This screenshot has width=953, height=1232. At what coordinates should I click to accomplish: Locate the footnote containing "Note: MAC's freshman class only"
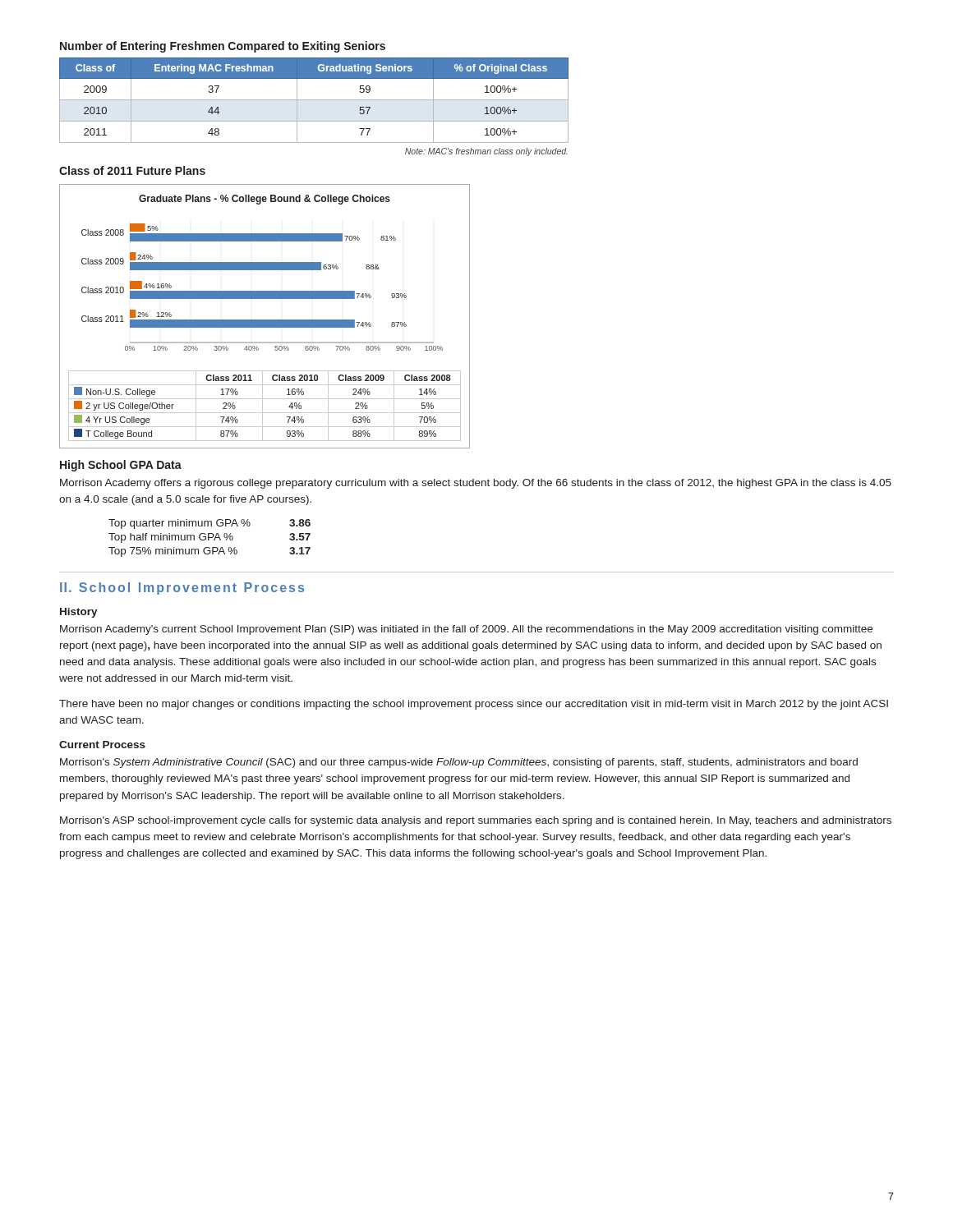tap(487, 151)
